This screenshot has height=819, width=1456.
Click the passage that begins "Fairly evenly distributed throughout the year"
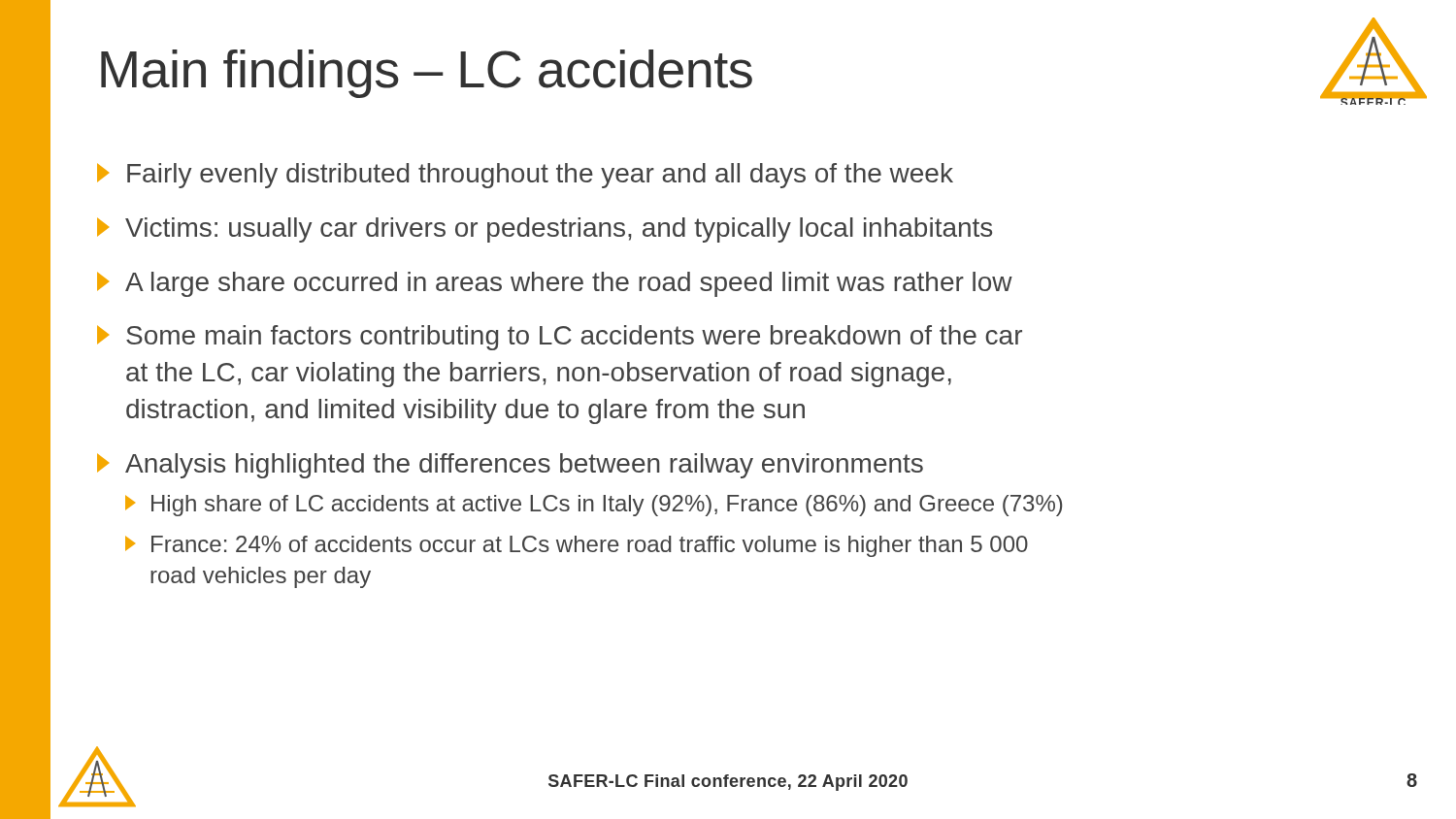tap(525, 174)
